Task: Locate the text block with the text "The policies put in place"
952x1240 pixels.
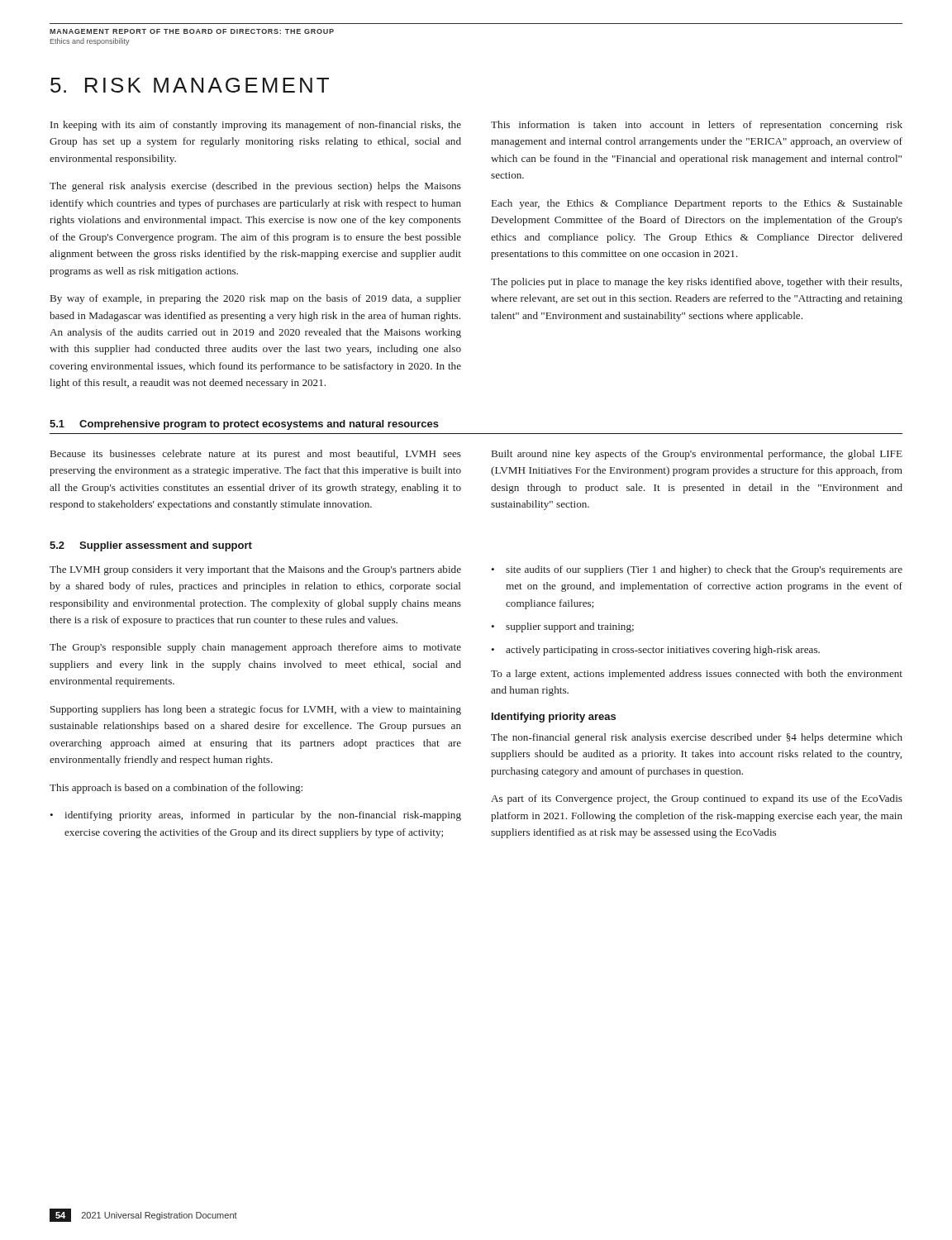Action: 697,298
